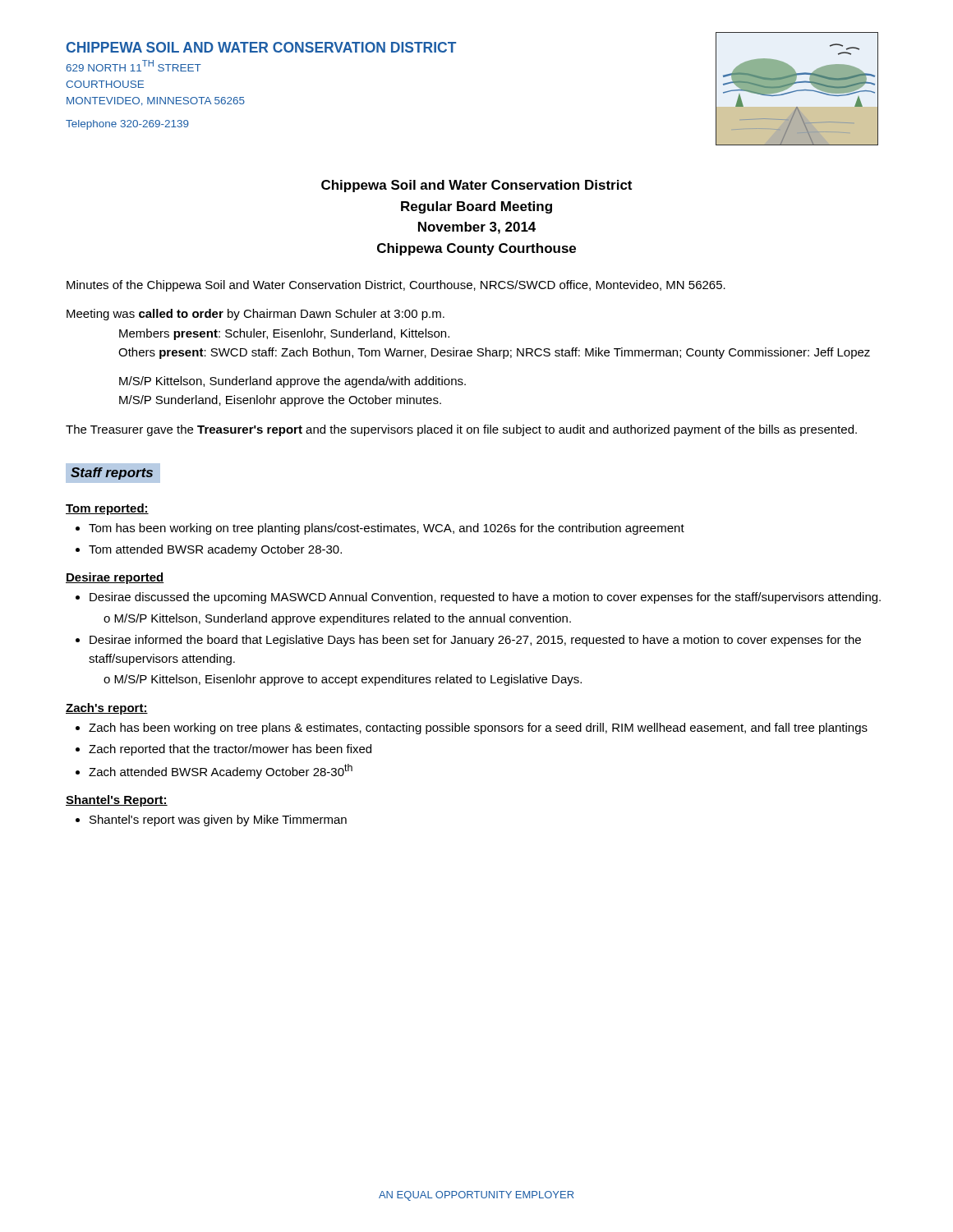Click on the text starting "Tom reported:"
The height and width of the screenshot is (1232, 953).
[x=107, y=508]
